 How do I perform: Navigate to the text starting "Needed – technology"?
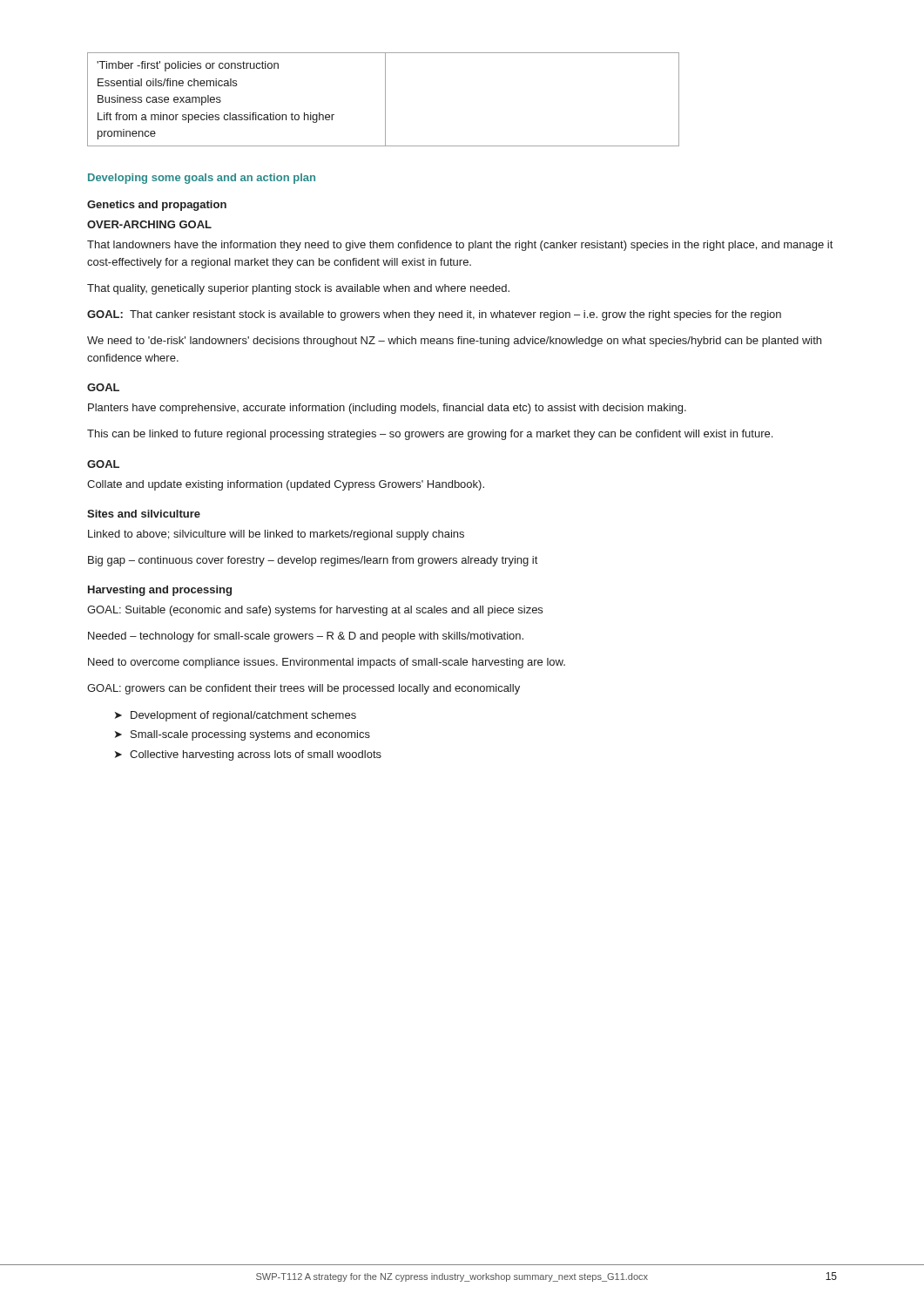point(306,636)
